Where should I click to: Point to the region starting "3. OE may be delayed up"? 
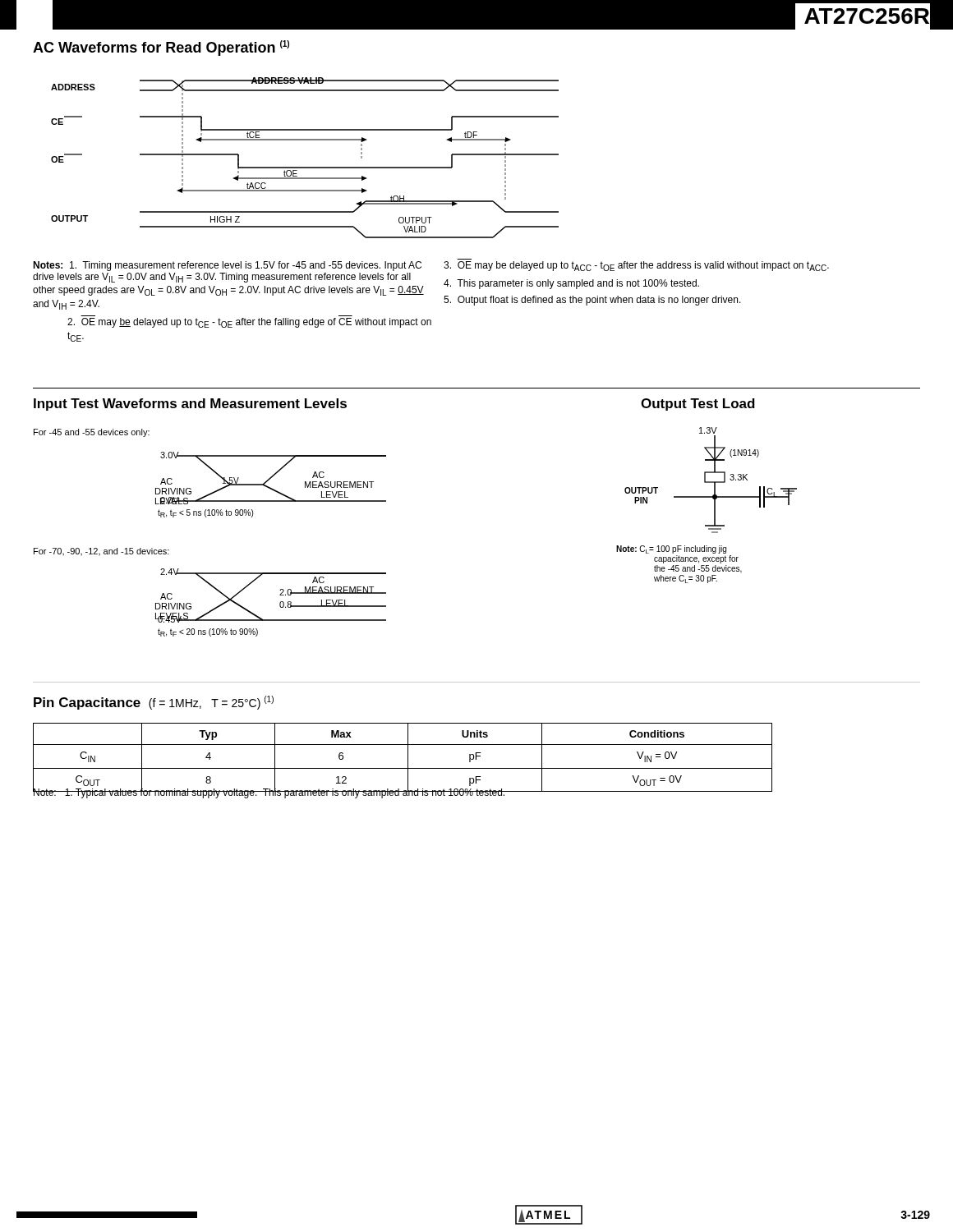[x=637, y=266]
